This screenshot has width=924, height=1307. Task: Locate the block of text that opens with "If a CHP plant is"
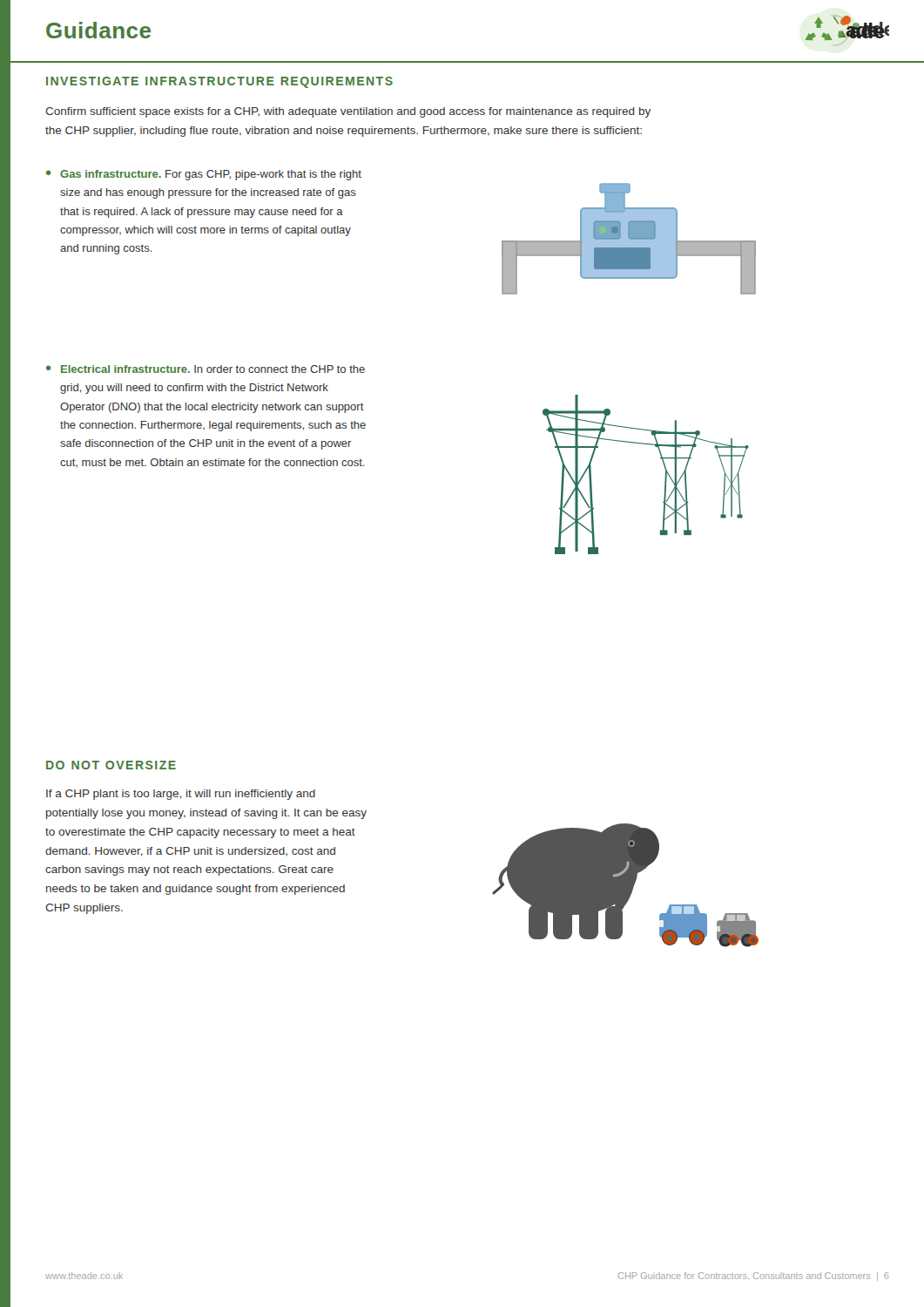coord(206,850)
